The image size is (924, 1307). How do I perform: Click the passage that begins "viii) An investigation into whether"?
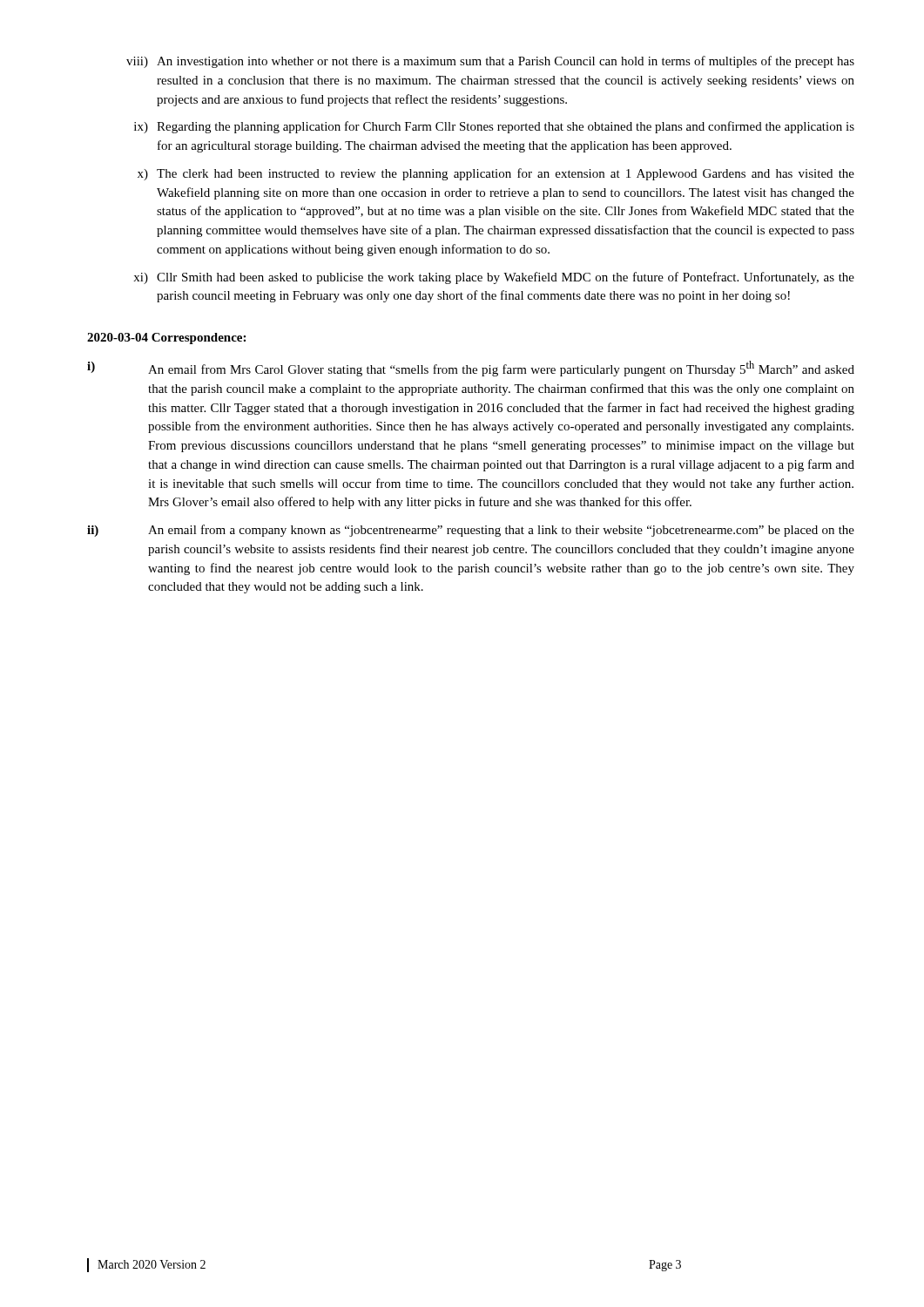[471, 81]
